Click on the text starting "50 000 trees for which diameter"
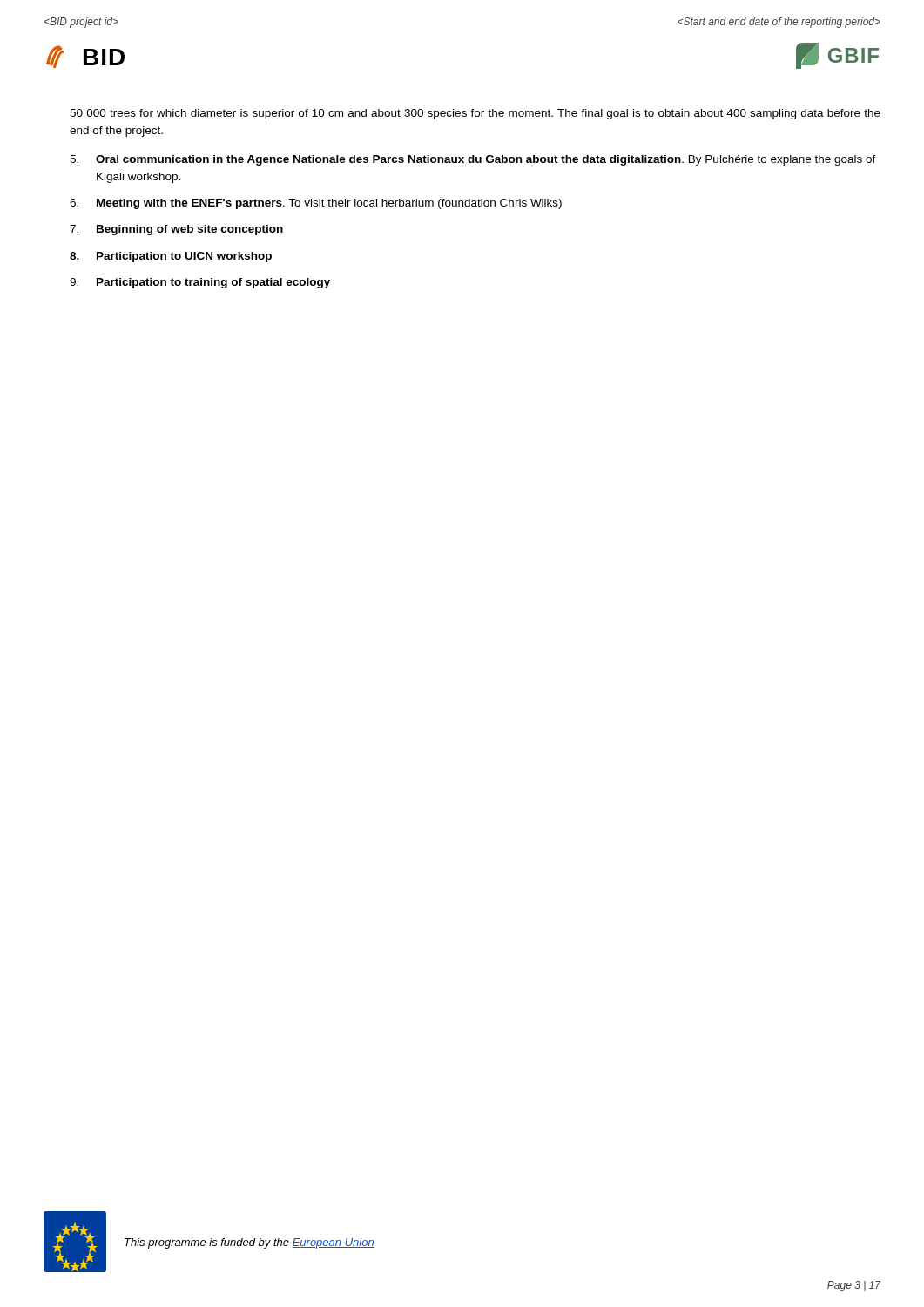 [475, 122]
